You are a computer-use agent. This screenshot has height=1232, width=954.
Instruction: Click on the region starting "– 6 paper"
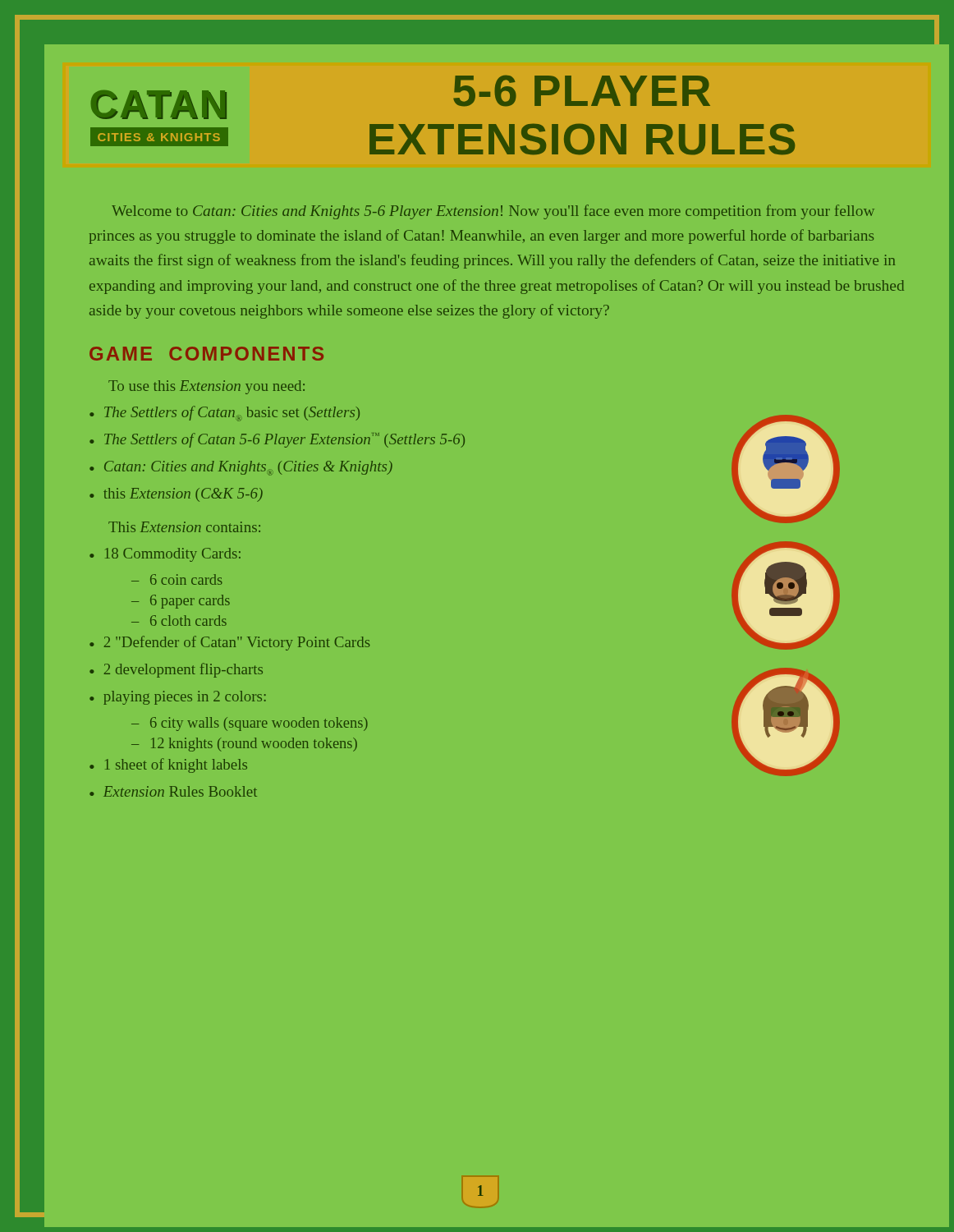[x=181, y=600]
